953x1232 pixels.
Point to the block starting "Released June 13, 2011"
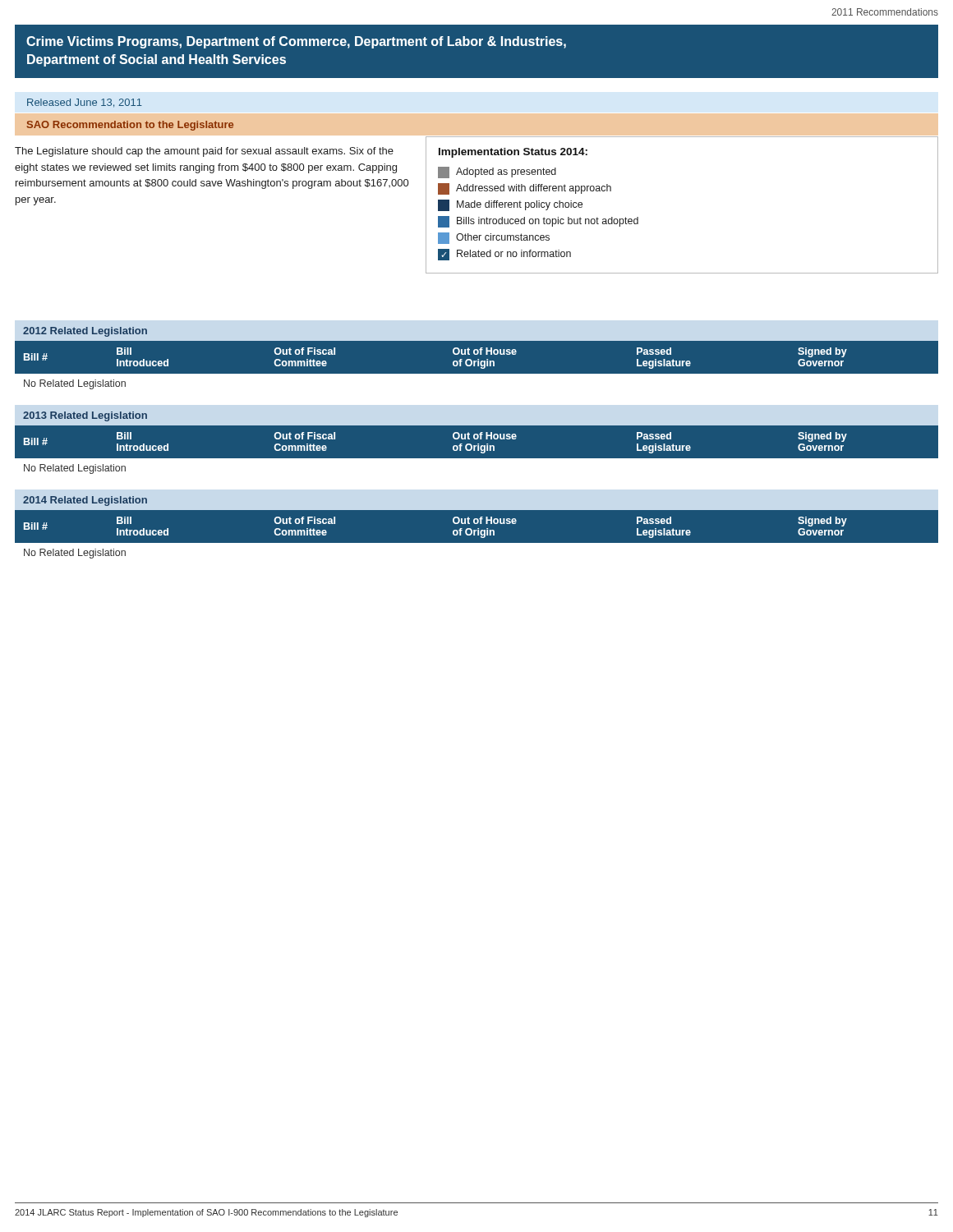click(x=84, y=102)
